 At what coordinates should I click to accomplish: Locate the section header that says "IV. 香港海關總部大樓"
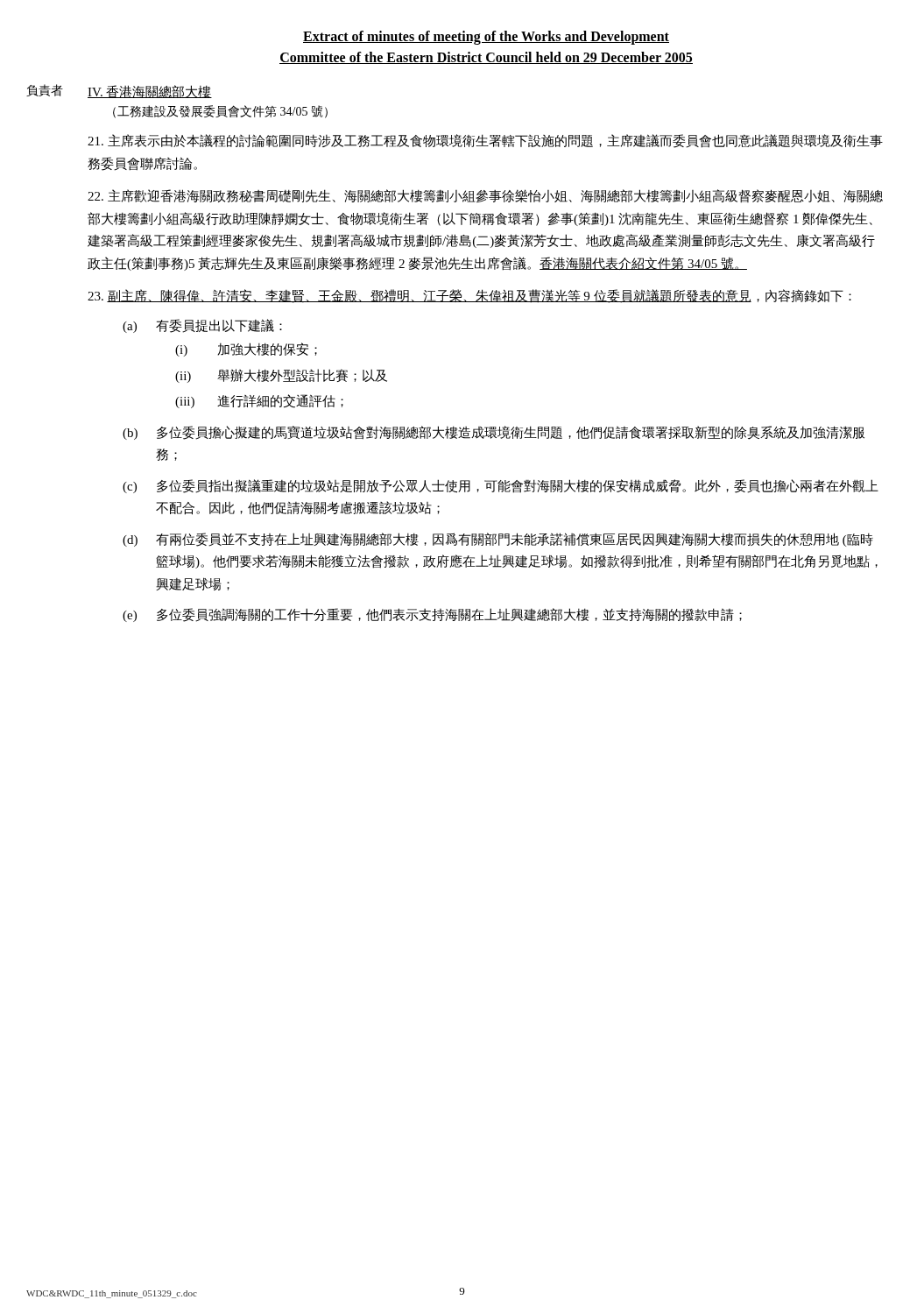[x=150, y=92]
